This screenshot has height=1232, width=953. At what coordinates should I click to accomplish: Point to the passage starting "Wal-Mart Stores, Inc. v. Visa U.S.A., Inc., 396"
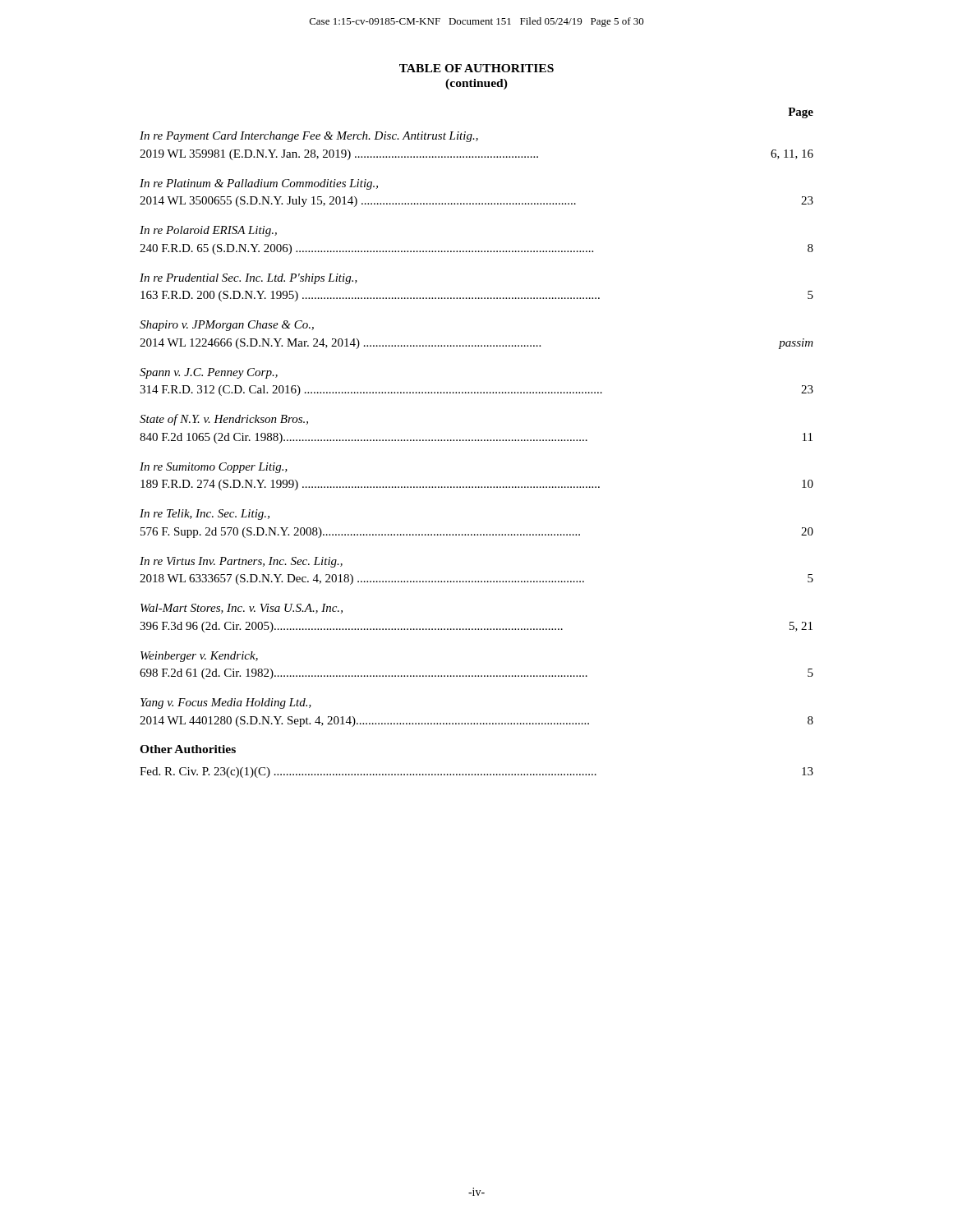(x=476, y=617)
